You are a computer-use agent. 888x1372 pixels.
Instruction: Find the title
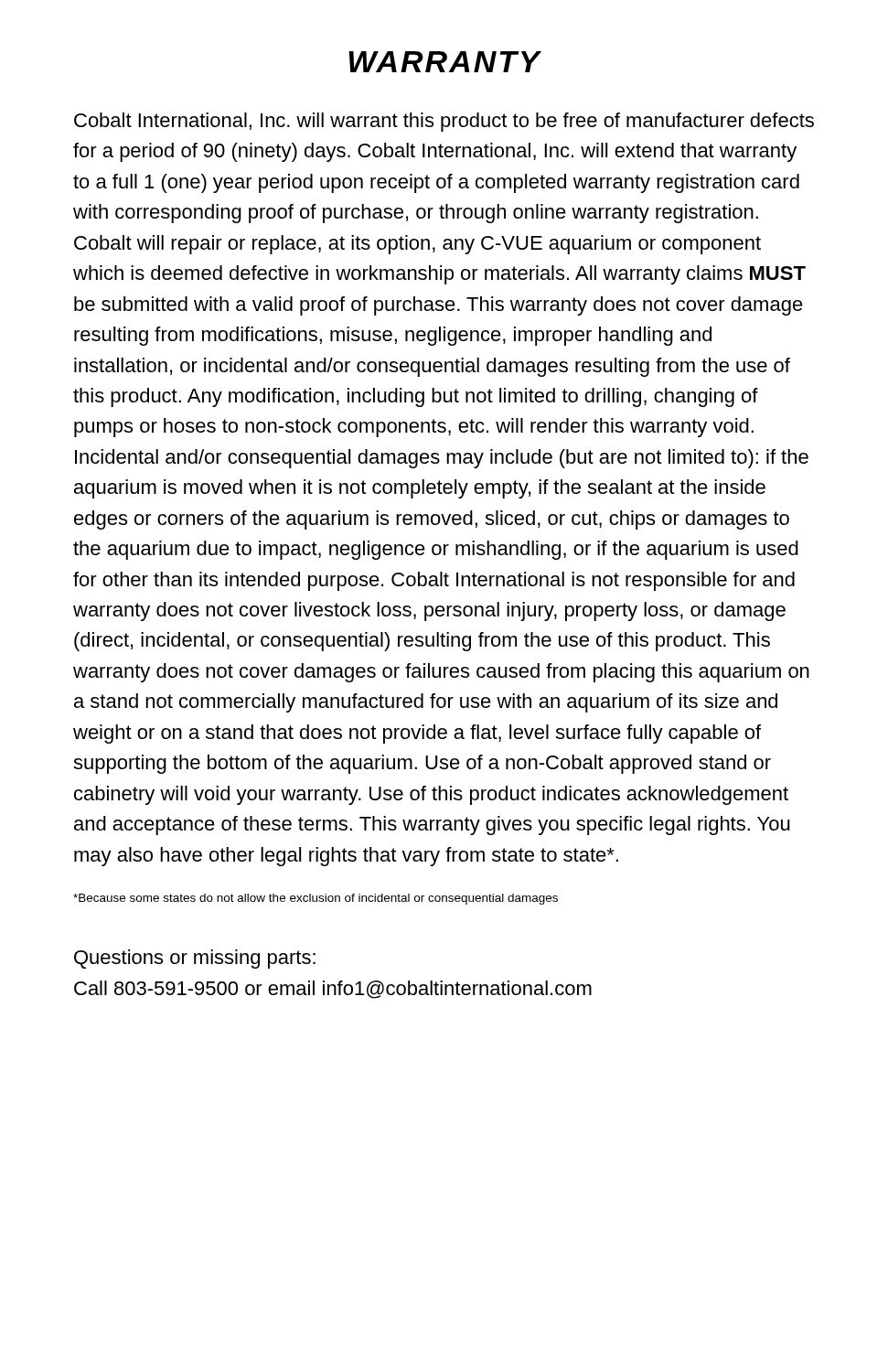444,61
